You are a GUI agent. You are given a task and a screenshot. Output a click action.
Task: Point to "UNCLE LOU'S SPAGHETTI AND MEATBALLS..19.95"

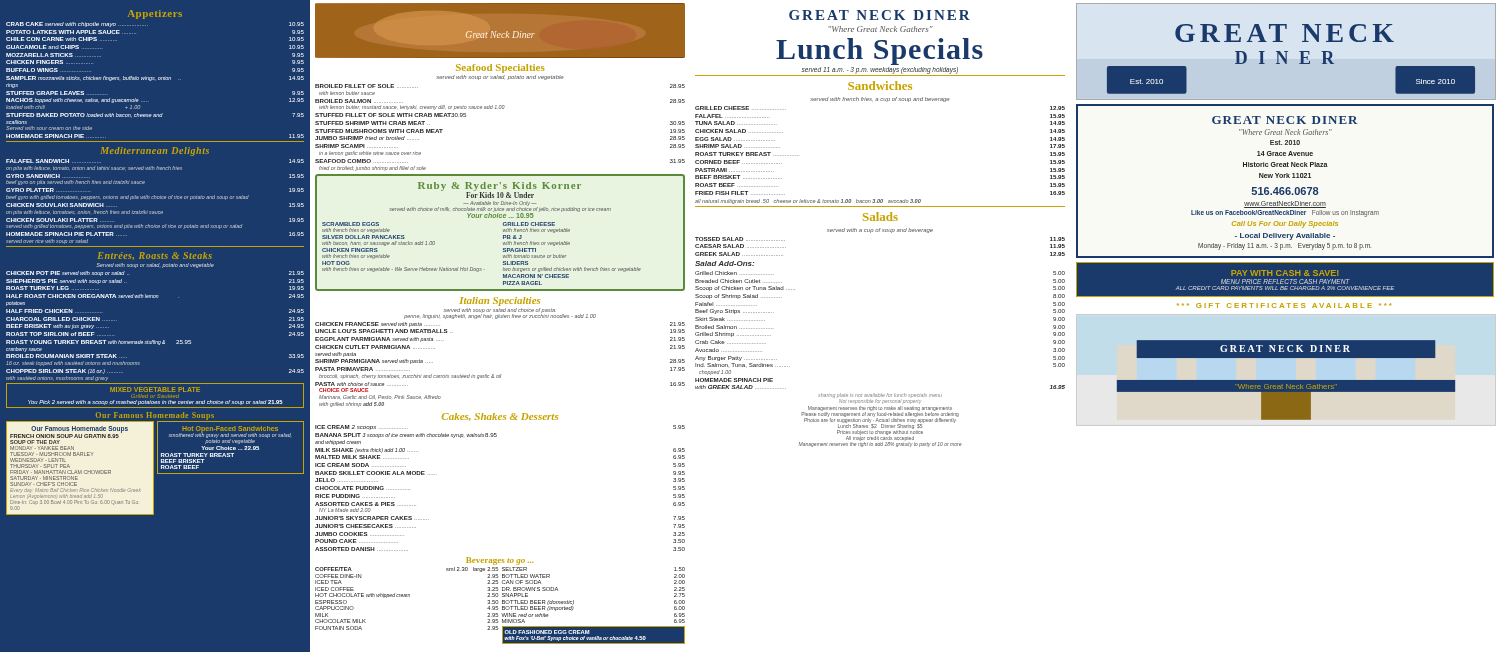pyautogui.click(x=376, y=330)
